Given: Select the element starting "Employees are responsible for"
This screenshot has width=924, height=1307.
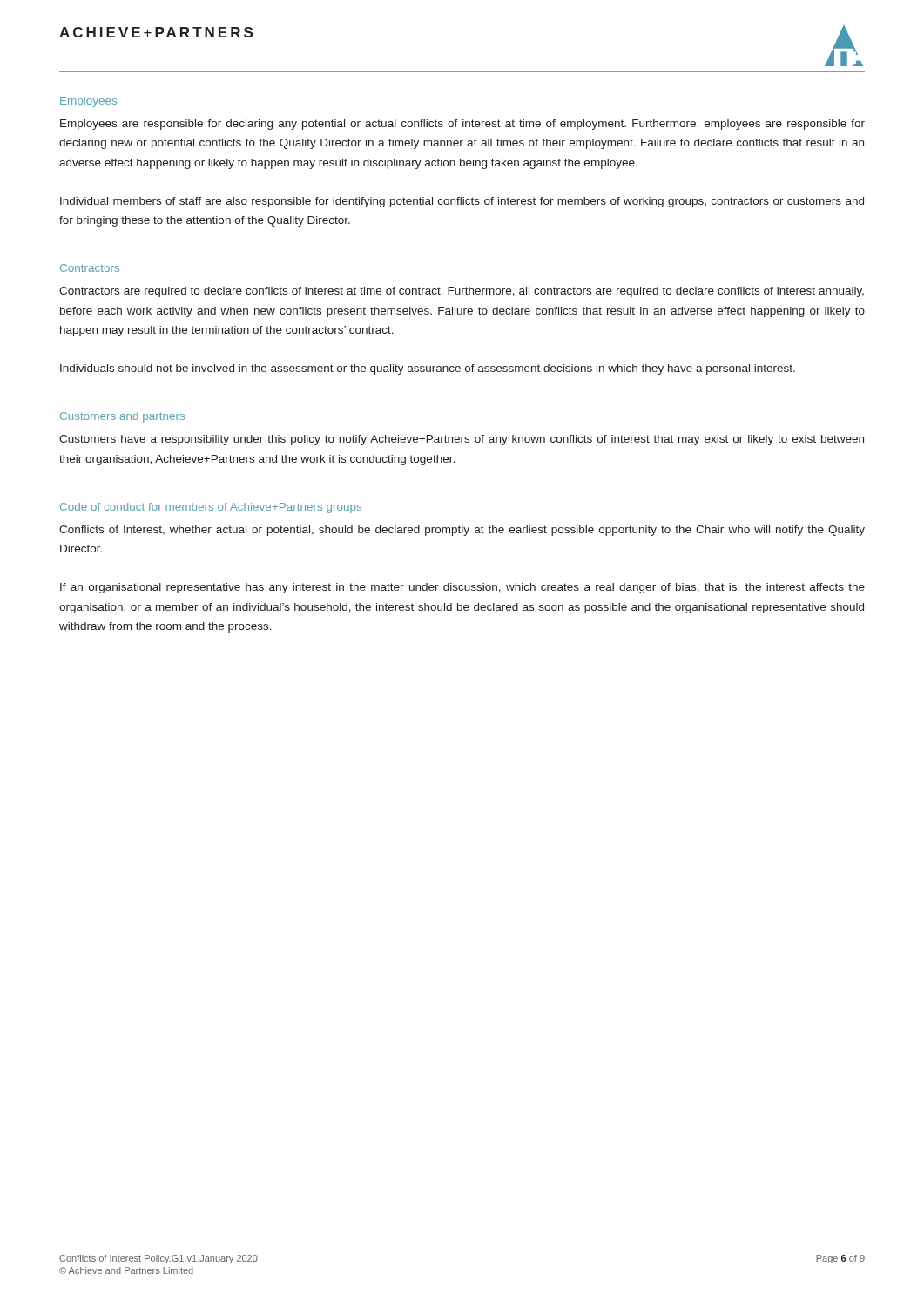Looking at the screenshot, I should [462, 143].
